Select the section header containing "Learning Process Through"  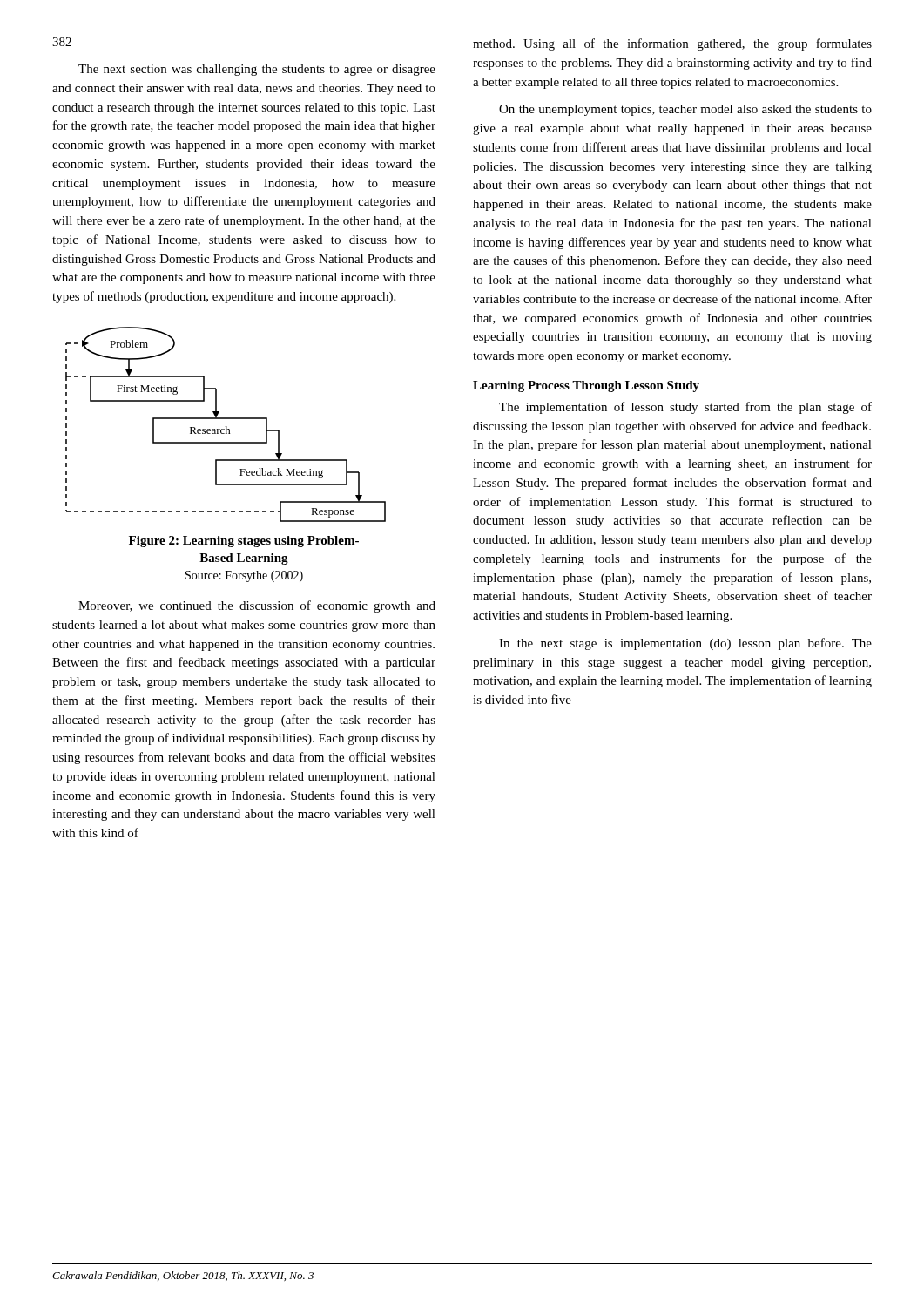586,385
